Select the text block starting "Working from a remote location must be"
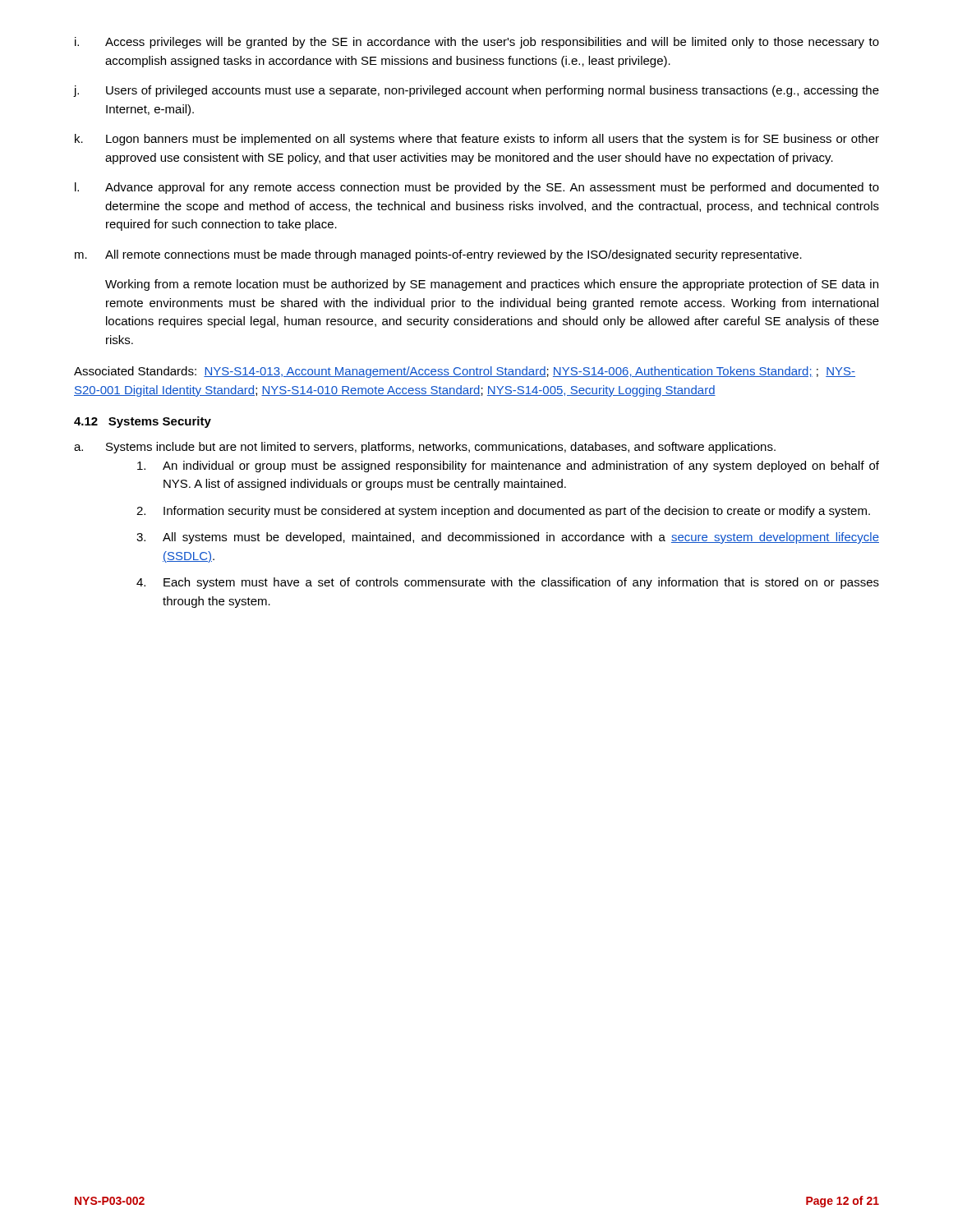The image size is (953, 1232). [x=476, y=312]
